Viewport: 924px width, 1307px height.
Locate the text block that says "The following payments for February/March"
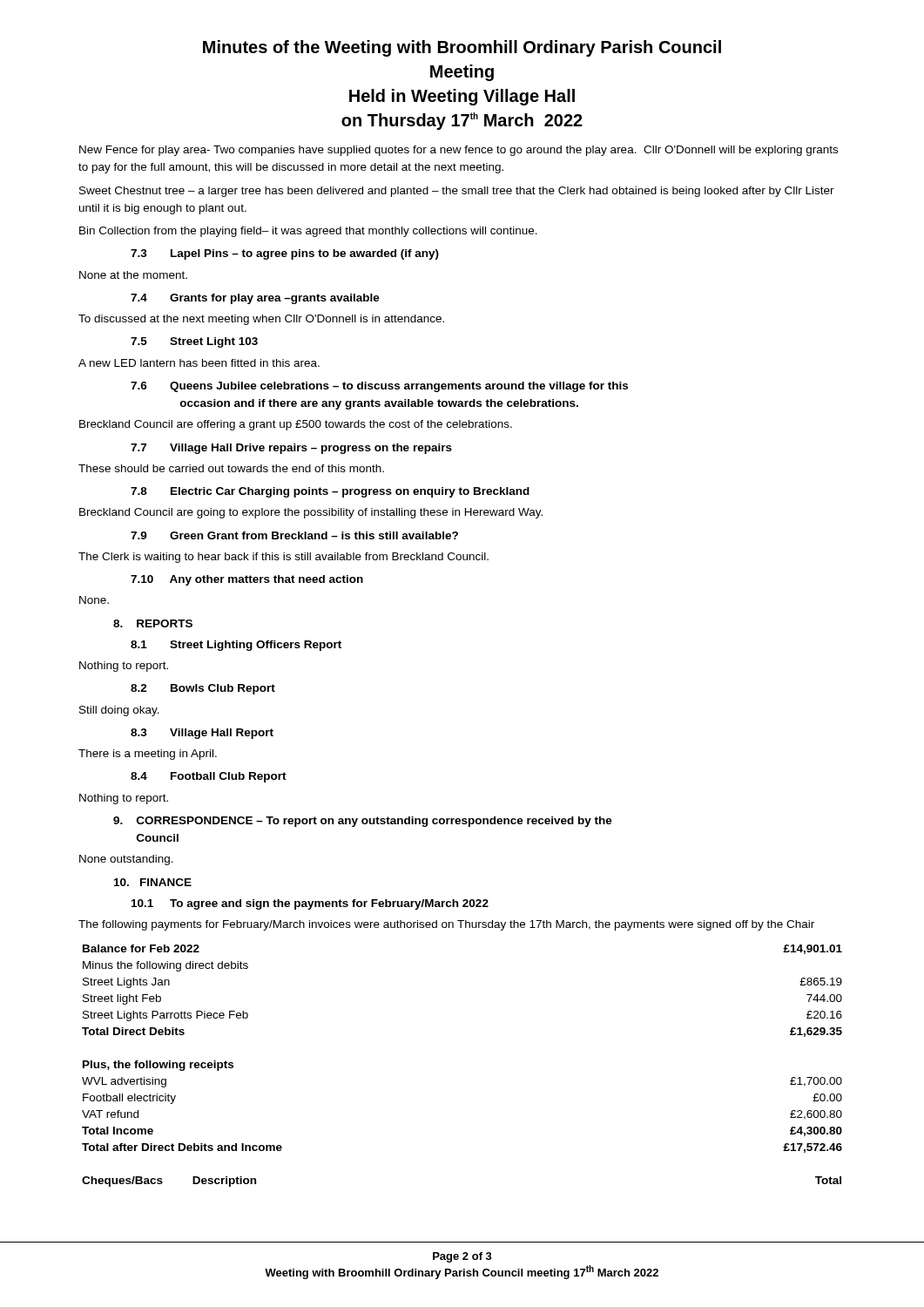(446, 924)
